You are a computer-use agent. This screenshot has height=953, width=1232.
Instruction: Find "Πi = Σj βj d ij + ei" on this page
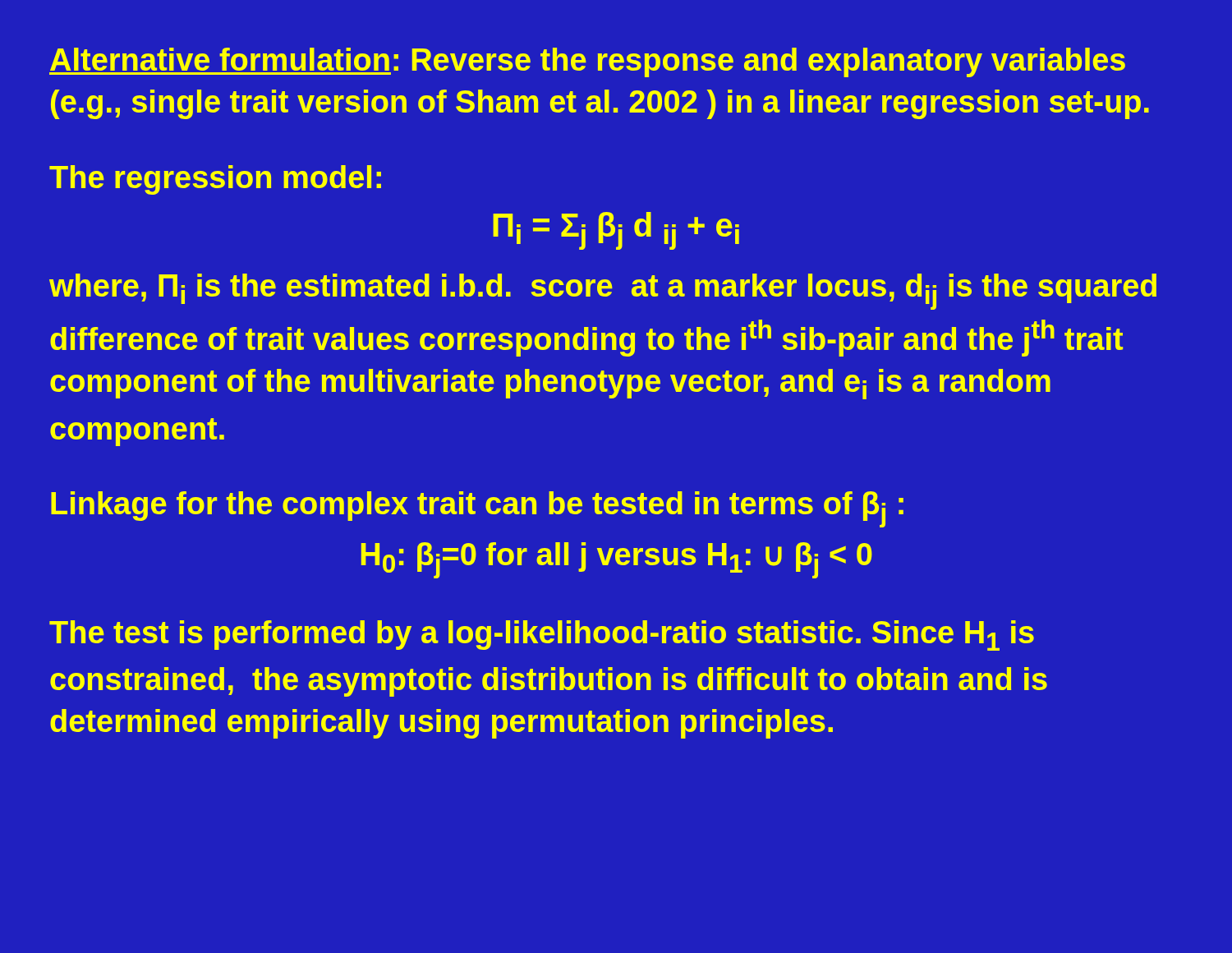[616, 228]
